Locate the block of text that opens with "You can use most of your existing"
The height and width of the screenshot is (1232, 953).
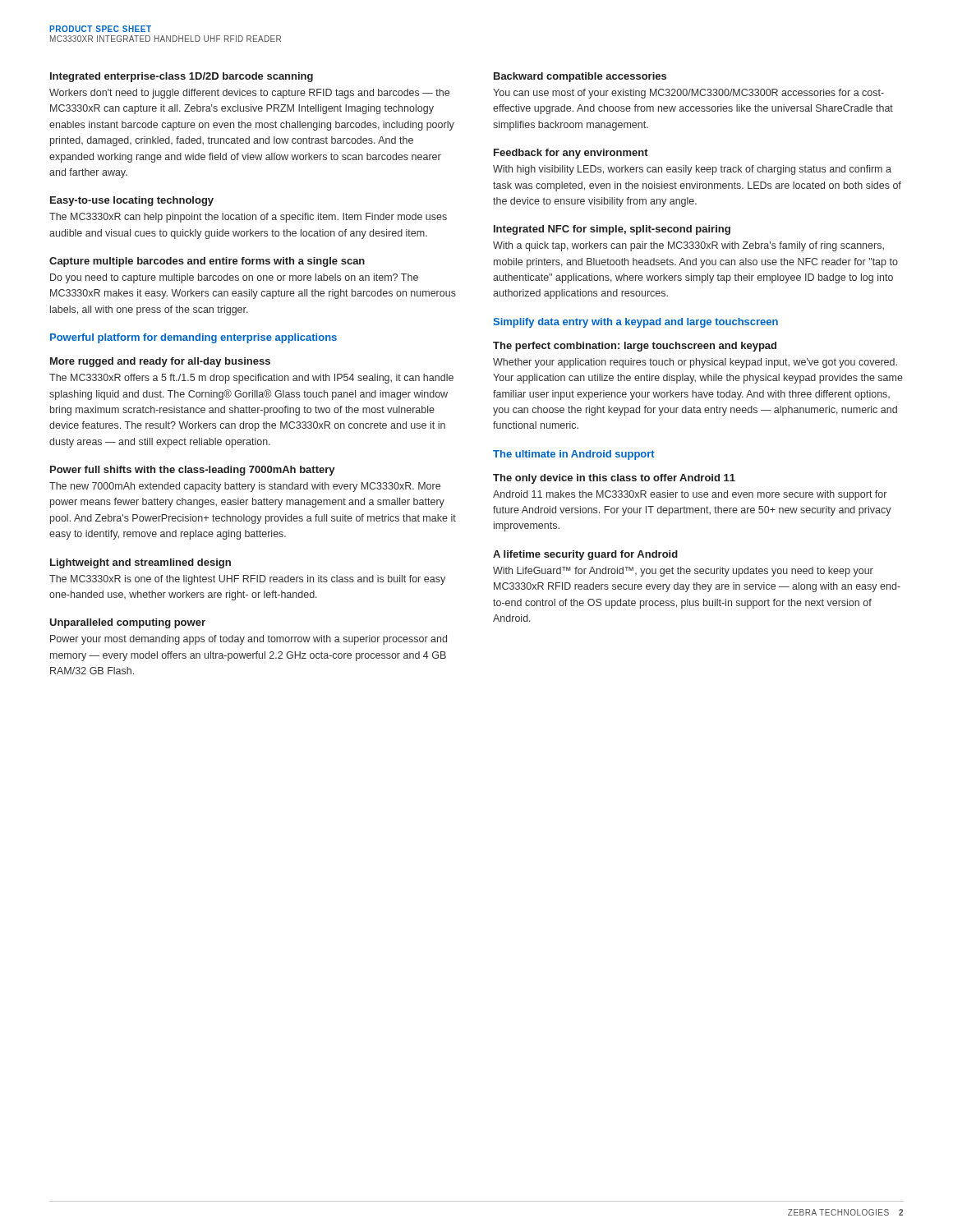pos(693,109)
